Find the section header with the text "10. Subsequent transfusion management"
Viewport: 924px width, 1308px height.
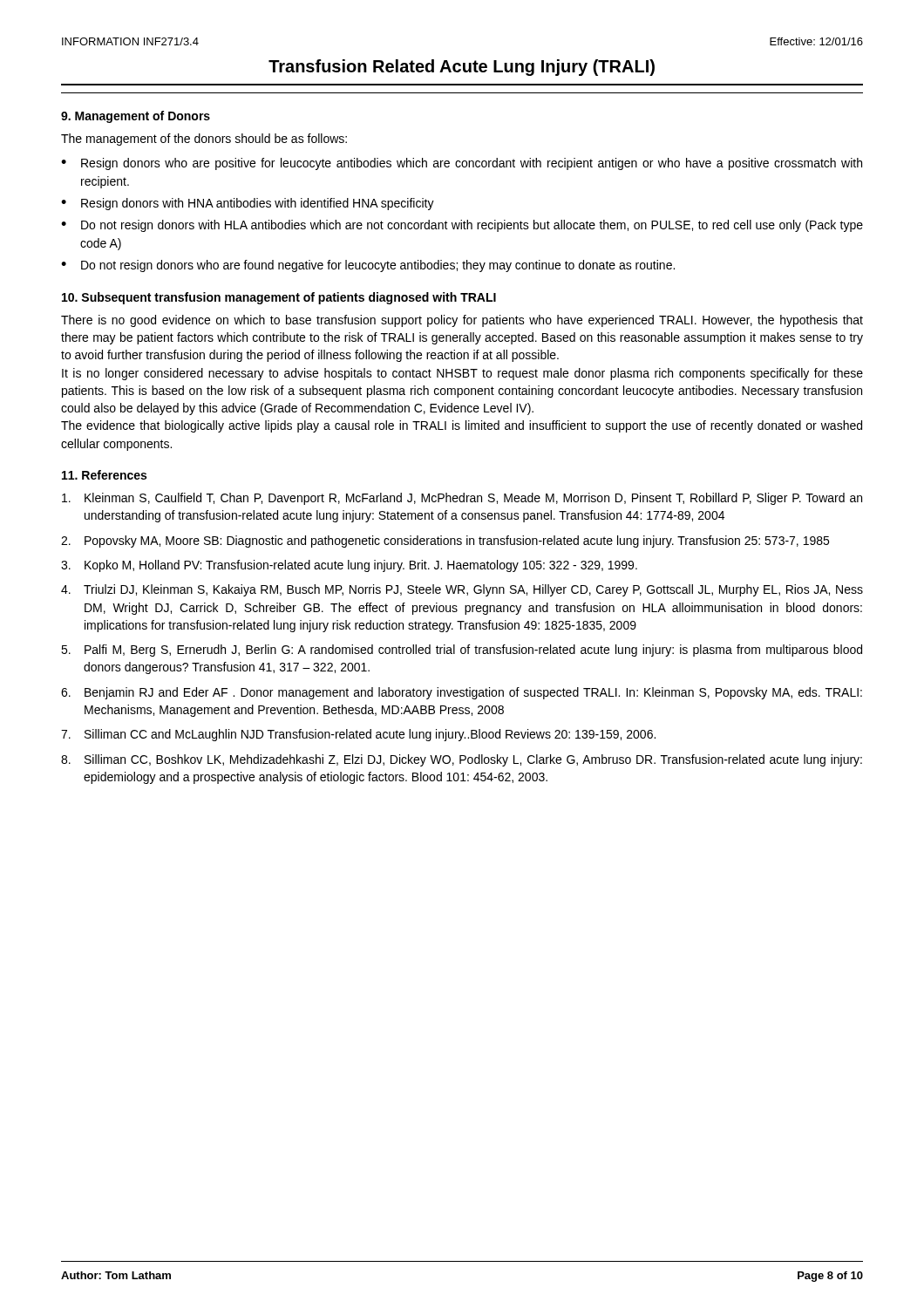(279, 297)
